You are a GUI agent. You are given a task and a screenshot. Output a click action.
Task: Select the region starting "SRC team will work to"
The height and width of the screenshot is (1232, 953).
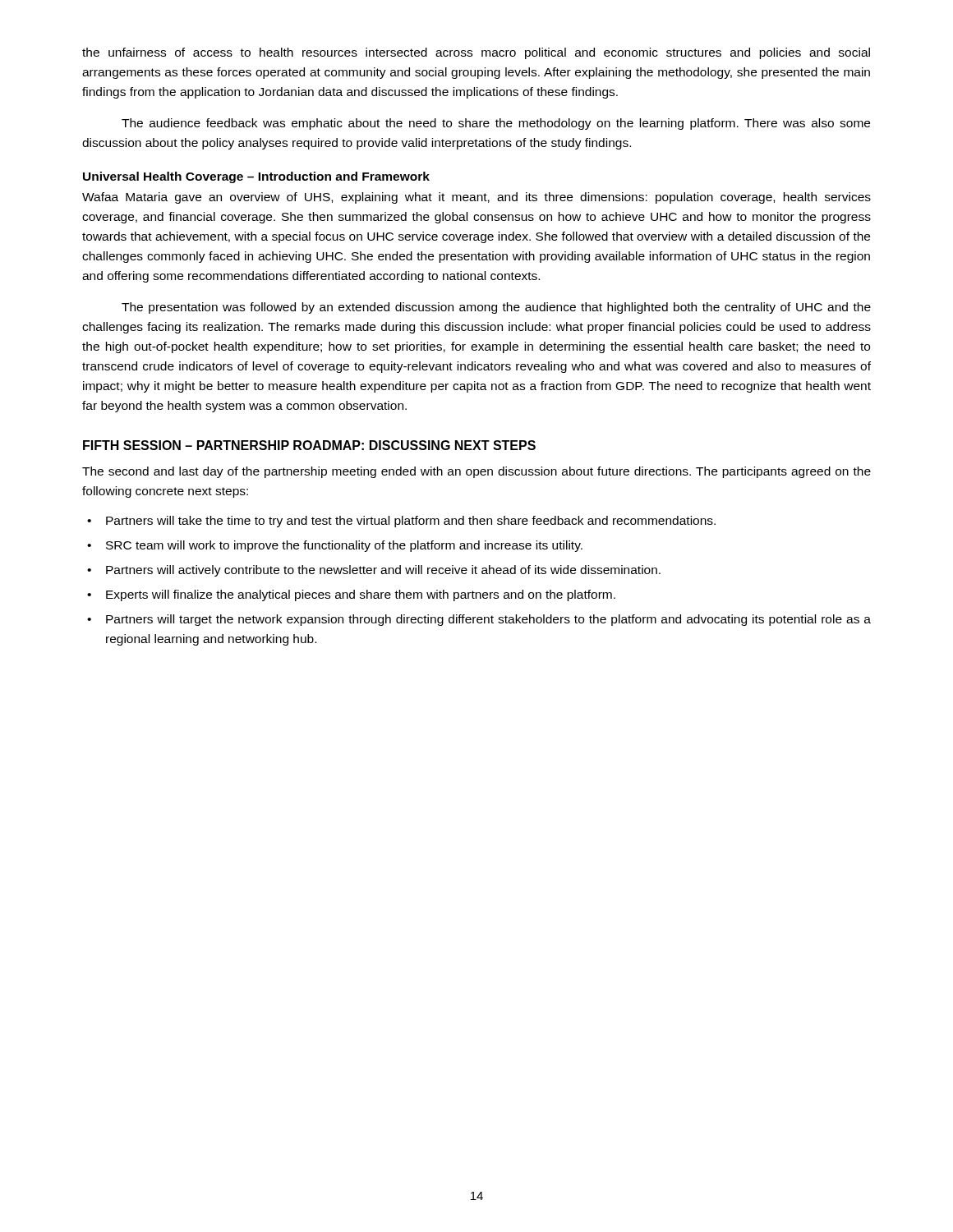tap(344, 545)
